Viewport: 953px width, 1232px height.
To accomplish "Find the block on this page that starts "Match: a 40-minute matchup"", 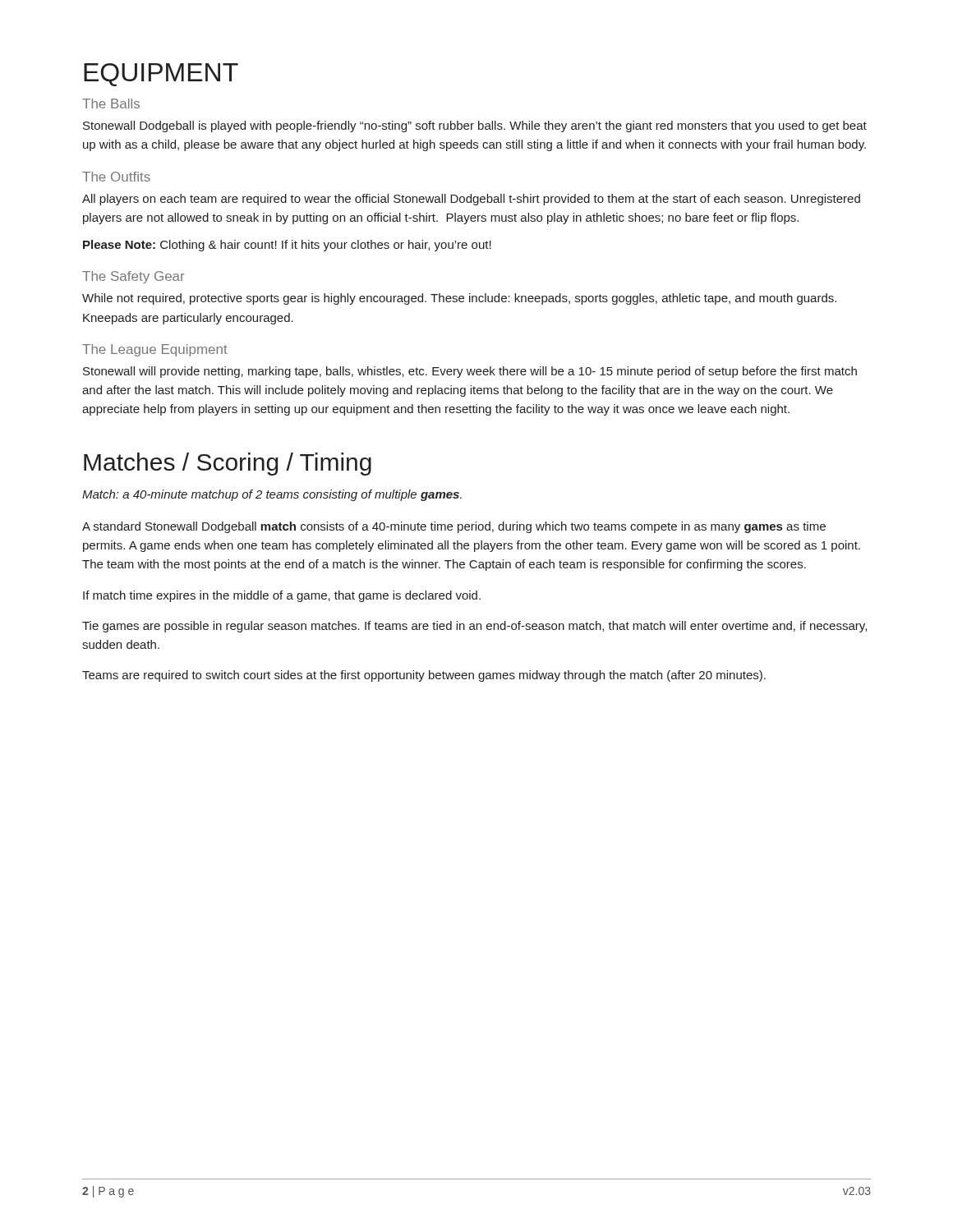I will (x=273, y=494).
